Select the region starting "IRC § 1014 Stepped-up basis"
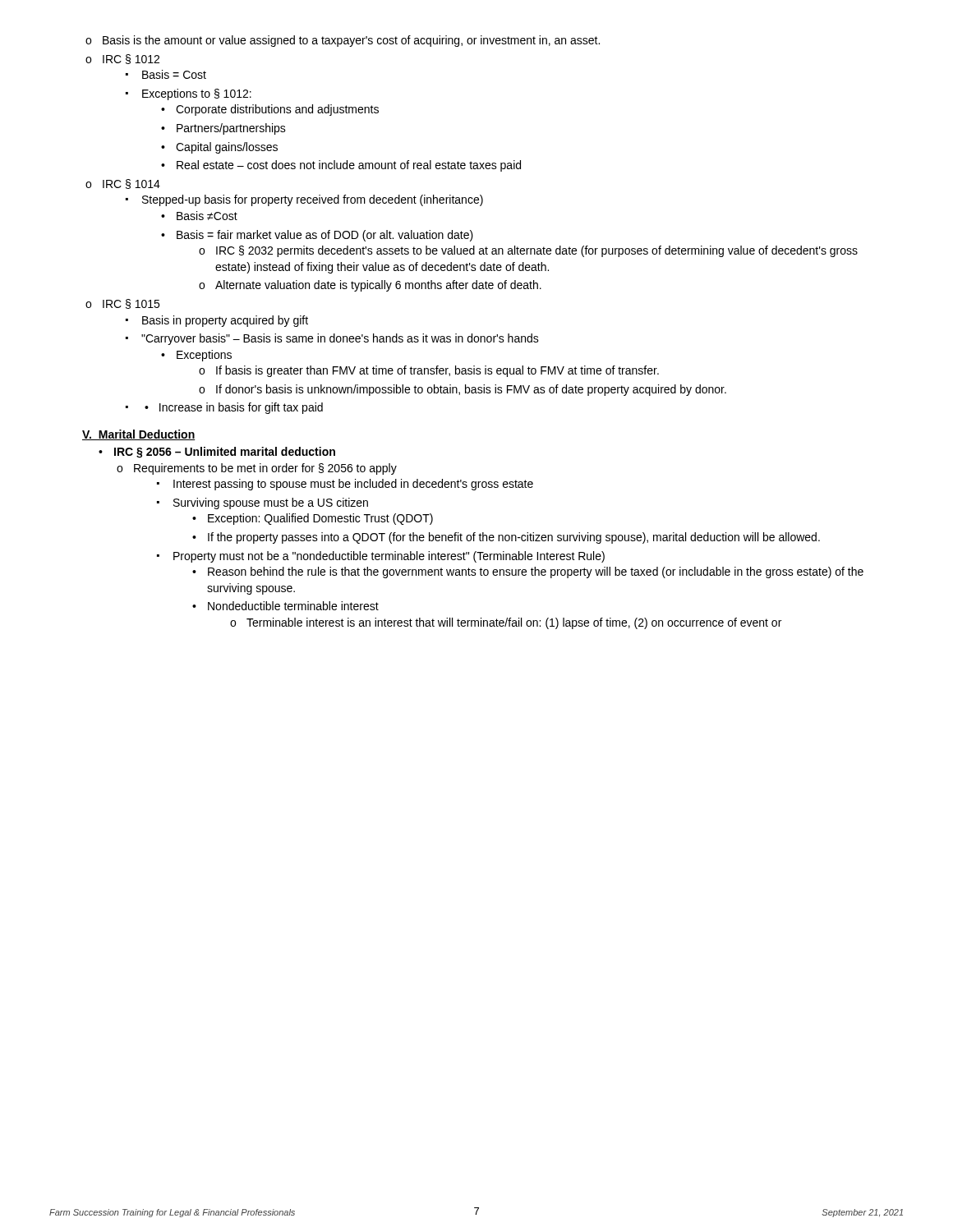Image resolution: width=953 pixels, height=1232 pixels. pyautogui.click(x=485, y=235)
